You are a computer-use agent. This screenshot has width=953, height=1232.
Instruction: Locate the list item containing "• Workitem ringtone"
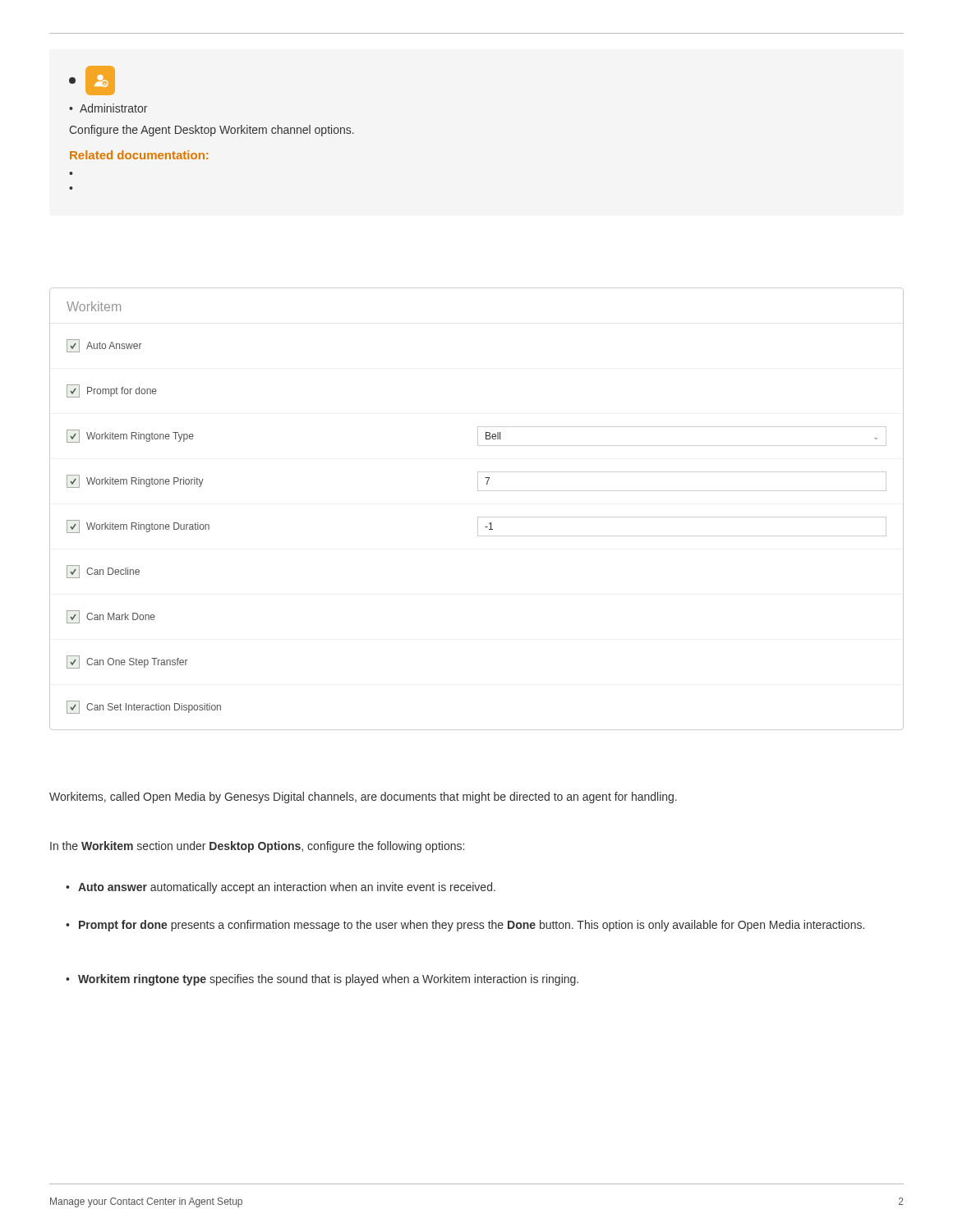tap(323, 980)
